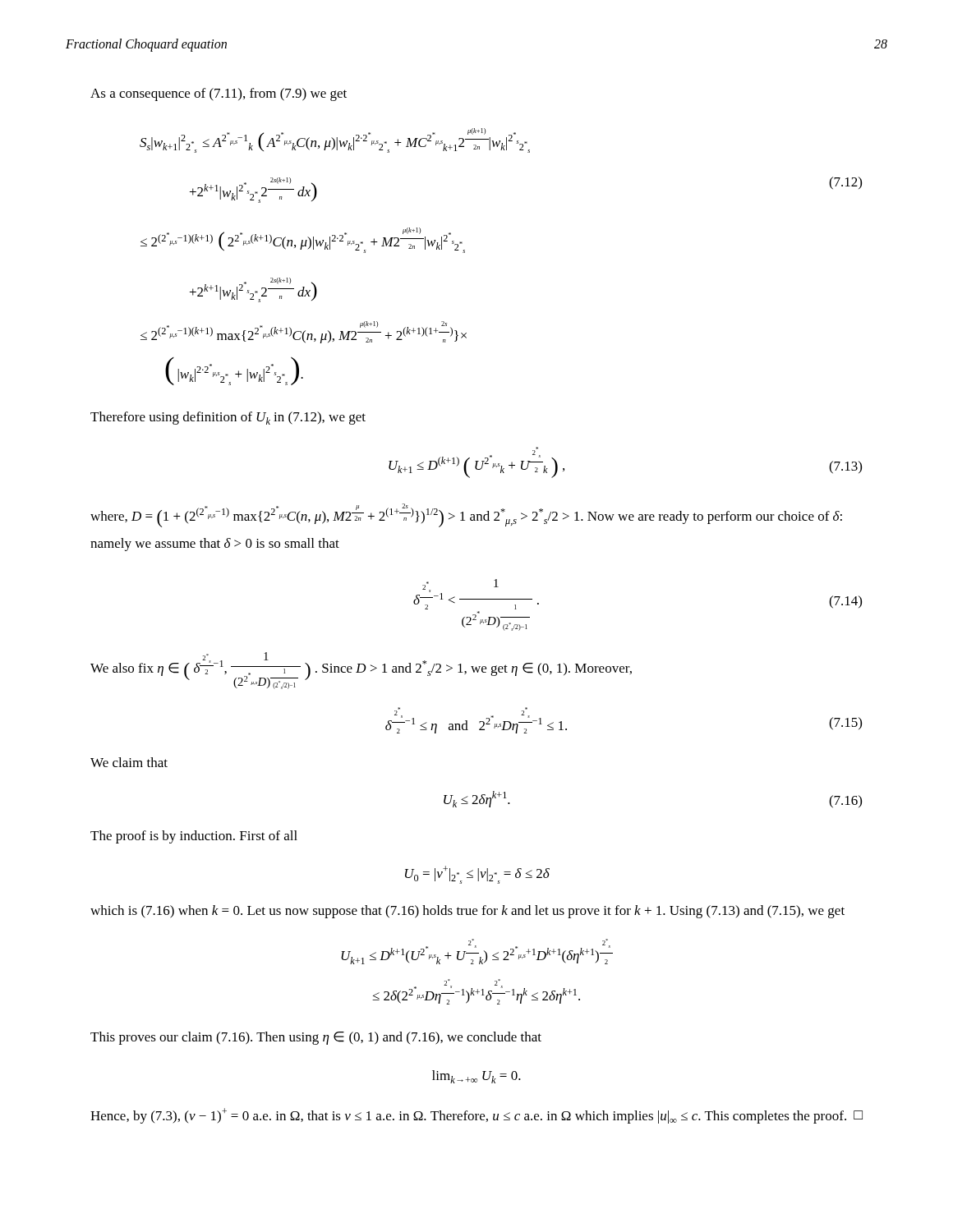Point to the block starting "δ2*s2−1 ≤ η"

tap(490, 720)
